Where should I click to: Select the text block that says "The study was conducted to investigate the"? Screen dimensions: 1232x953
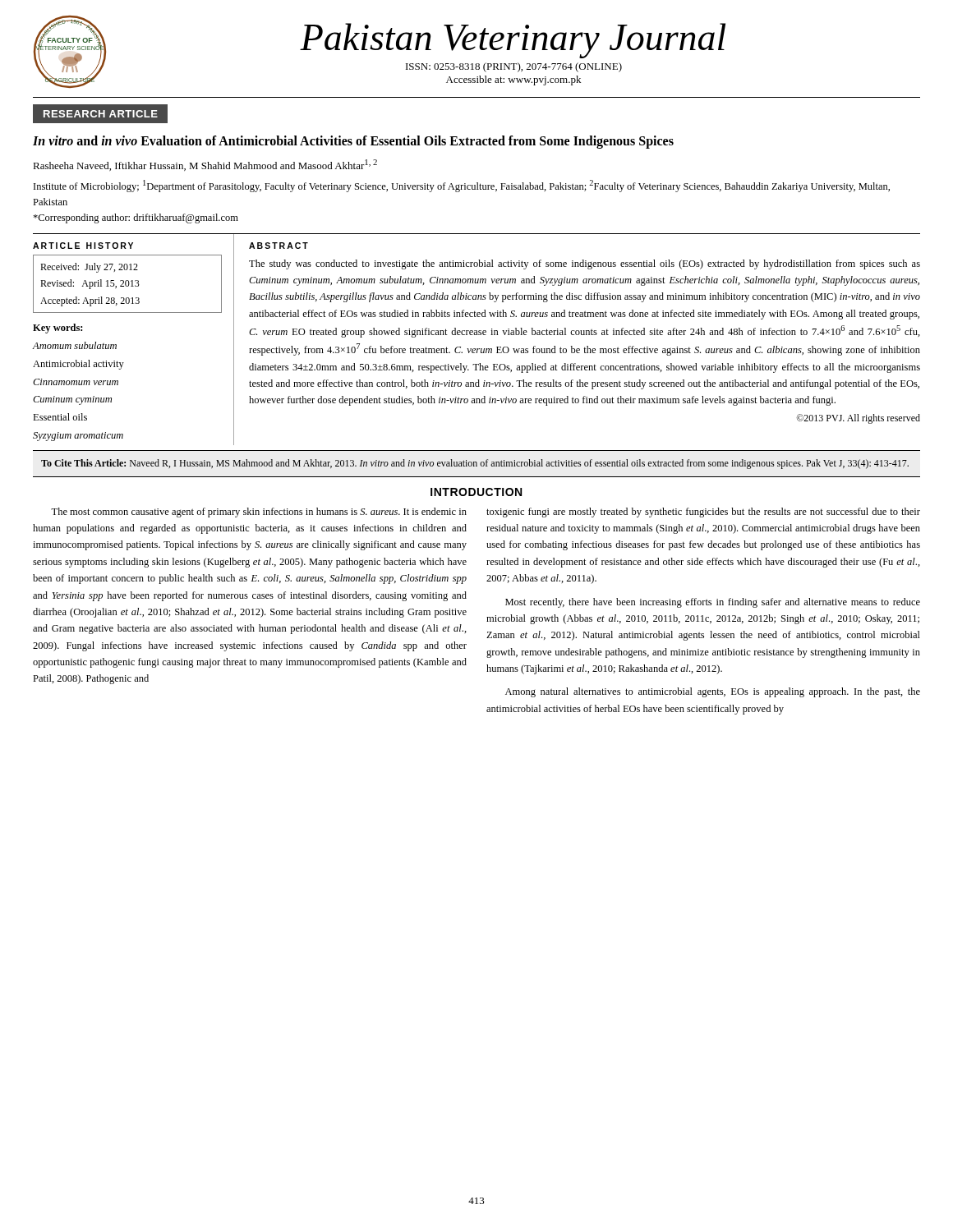click(x=585, y=332)
